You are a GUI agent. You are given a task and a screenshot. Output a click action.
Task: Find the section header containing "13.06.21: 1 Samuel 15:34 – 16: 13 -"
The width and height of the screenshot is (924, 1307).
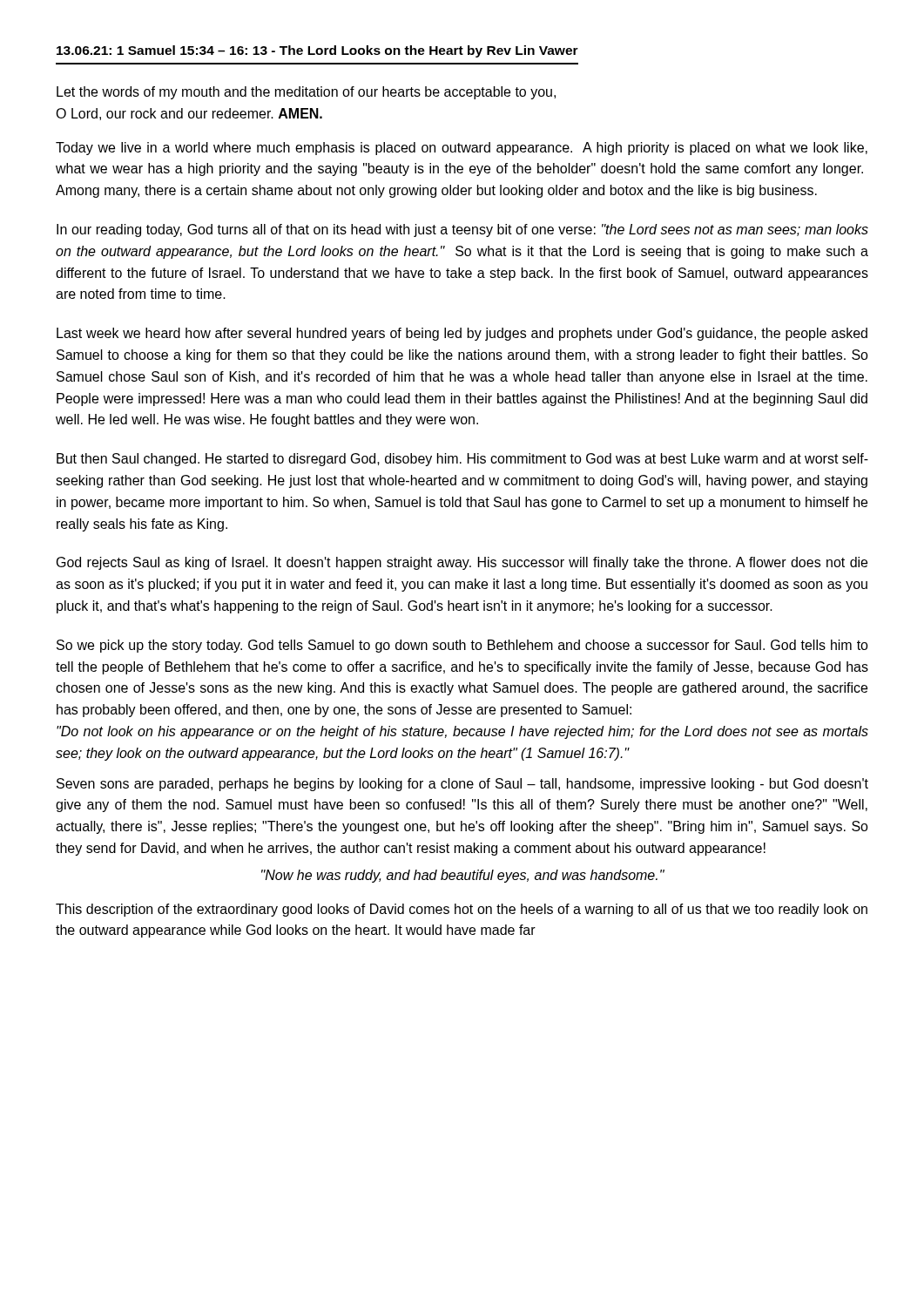tap(317, 50)
